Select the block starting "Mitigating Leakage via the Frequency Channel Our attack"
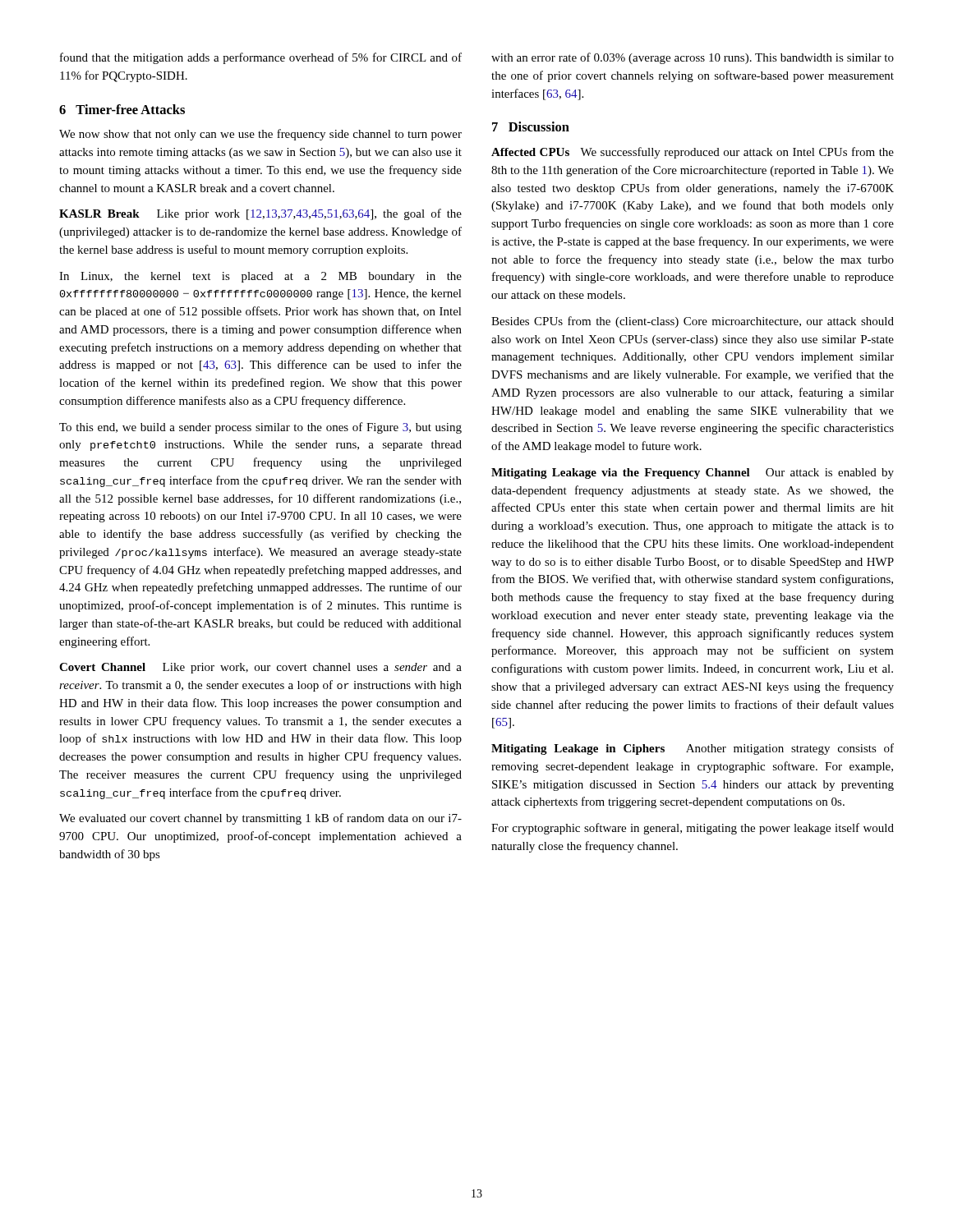 coord(693,598)
